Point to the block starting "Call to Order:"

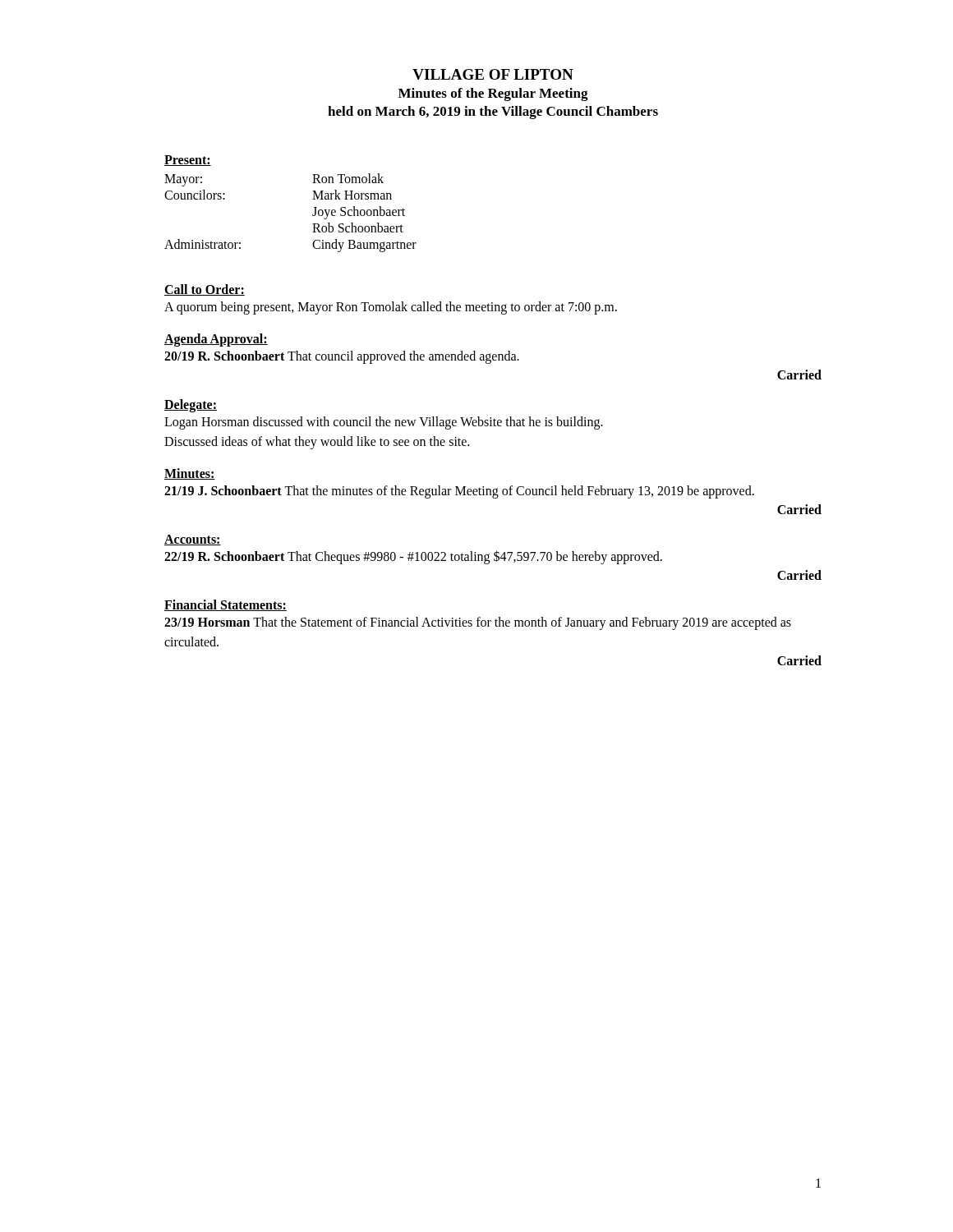click(204, 290)
